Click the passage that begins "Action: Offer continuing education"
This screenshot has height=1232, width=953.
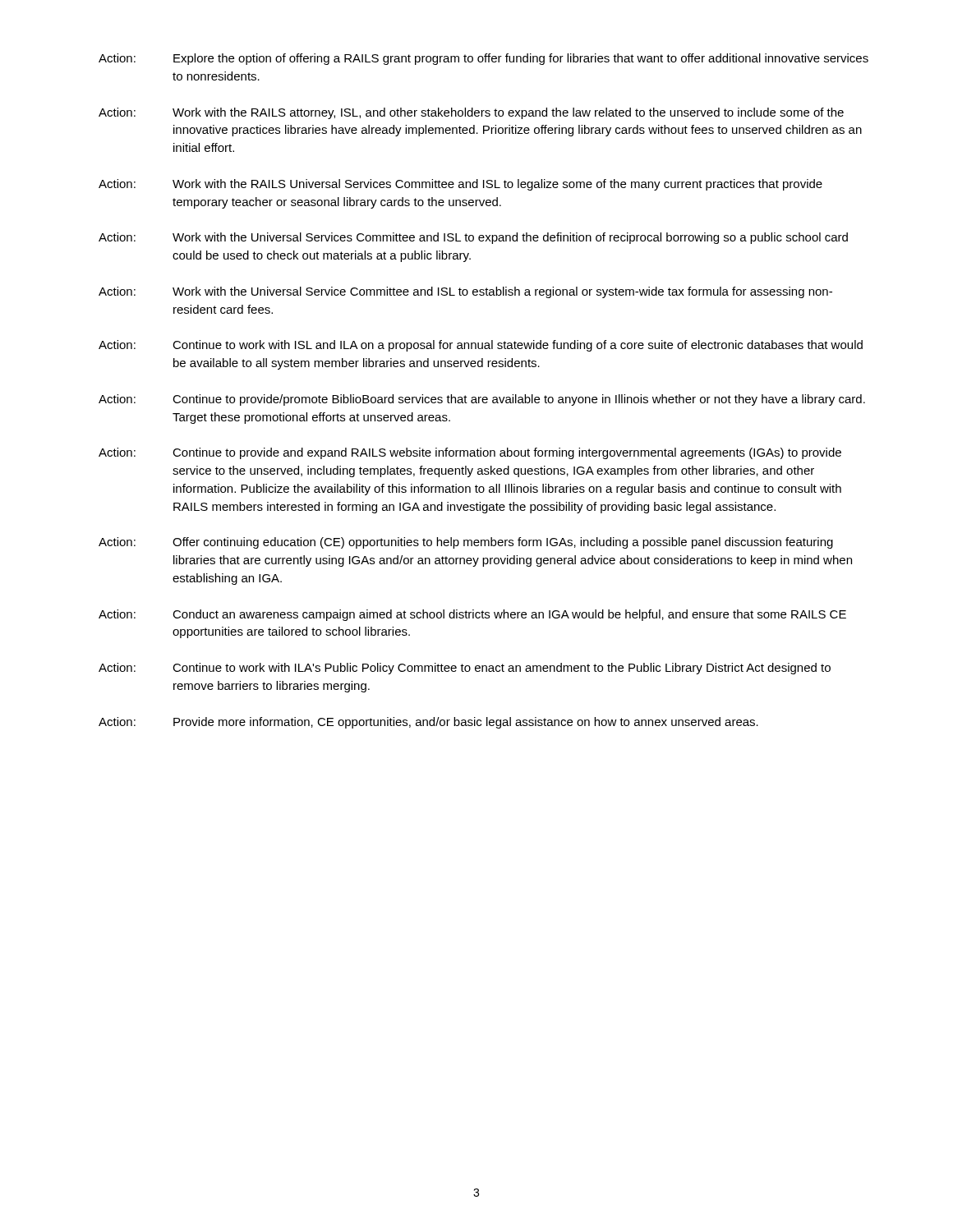coord(485,560)
